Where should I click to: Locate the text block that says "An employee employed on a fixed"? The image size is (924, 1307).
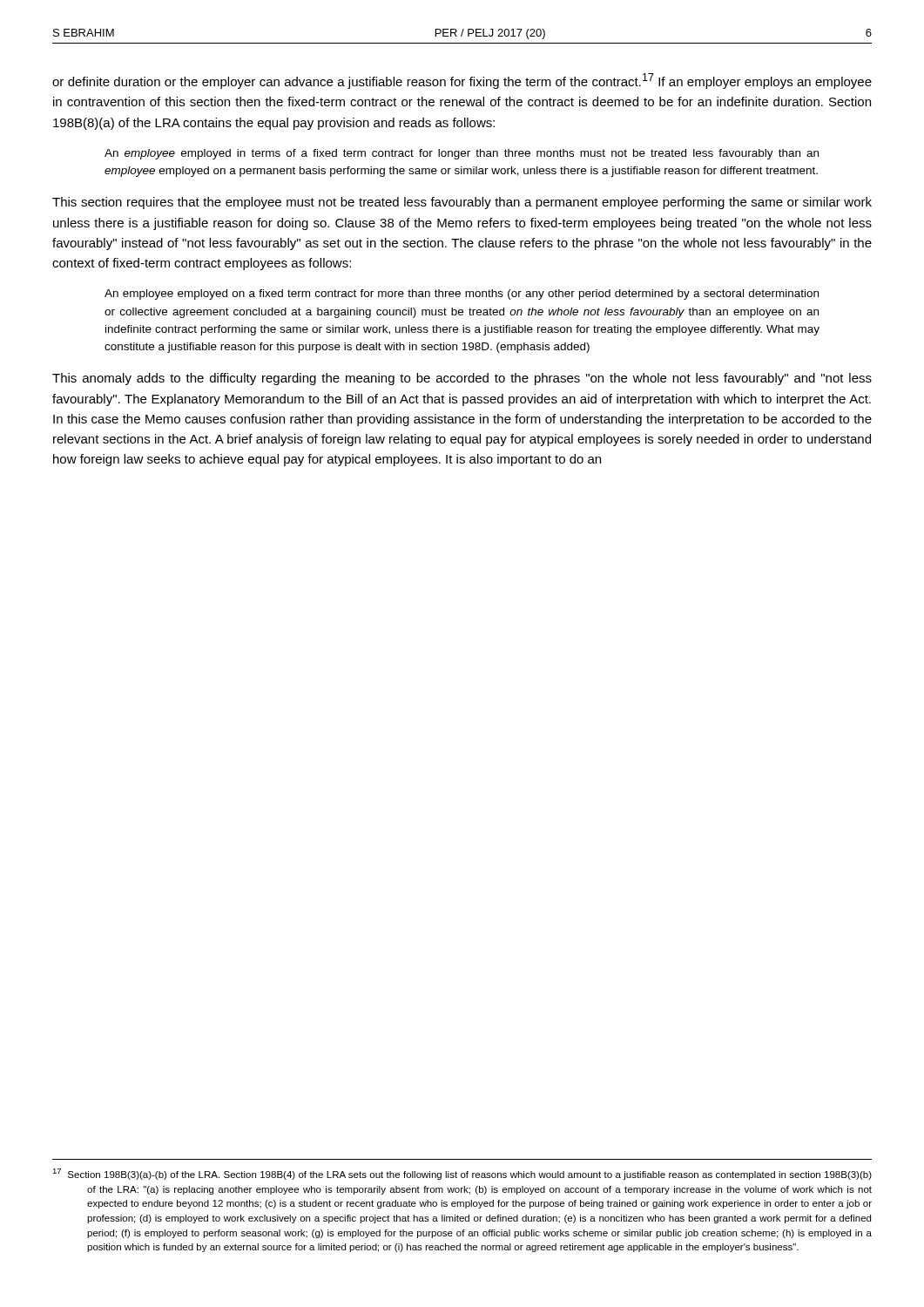(x=462, y=320)
